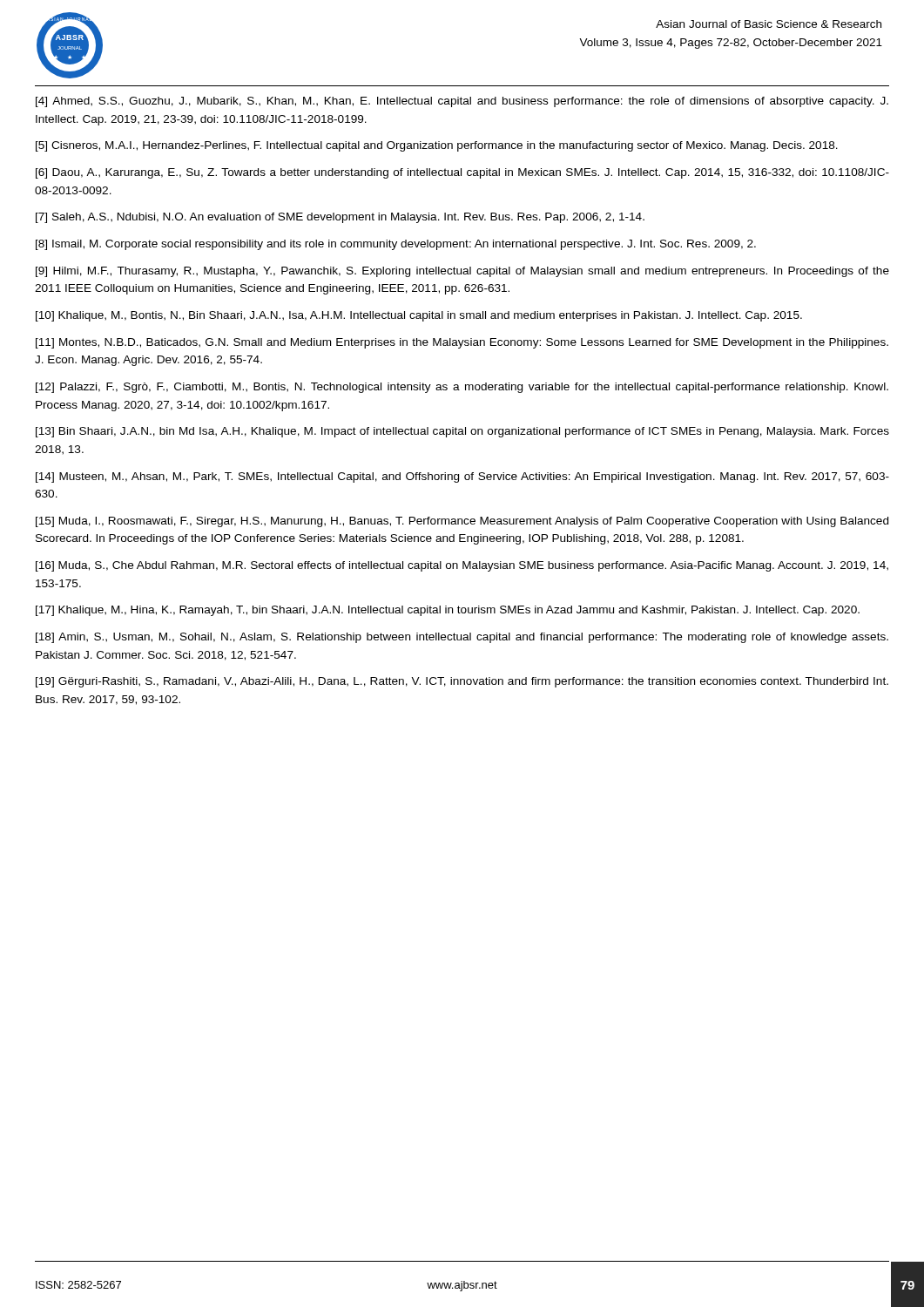924x1307 pixels.
Task: Click on the passage starting "[19] Gërguri-Rashiti, S.,"
Action: tap(462, 690)
